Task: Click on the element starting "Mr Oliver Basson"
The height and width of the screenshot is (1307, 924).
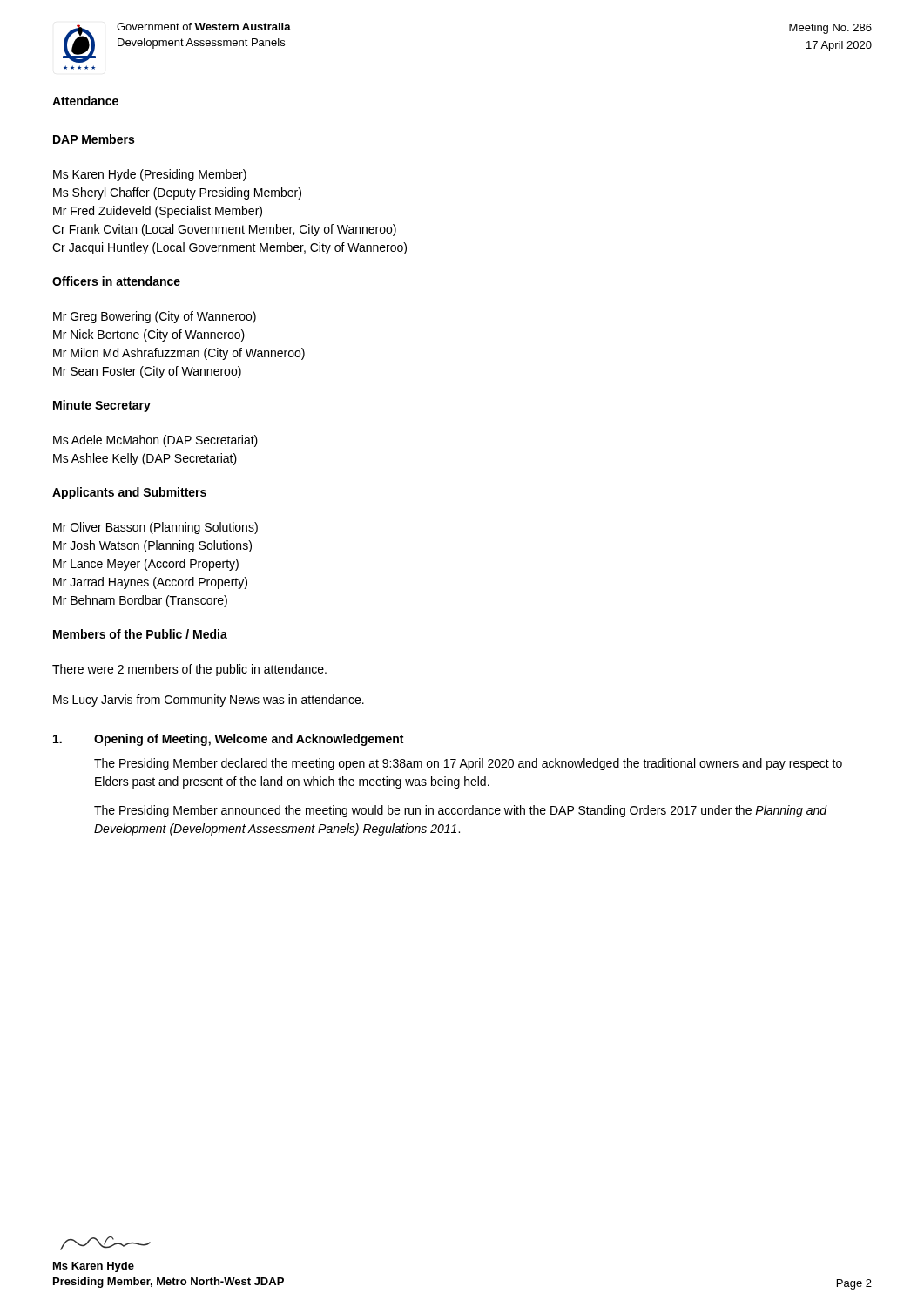Action: [x=155, y=564]
